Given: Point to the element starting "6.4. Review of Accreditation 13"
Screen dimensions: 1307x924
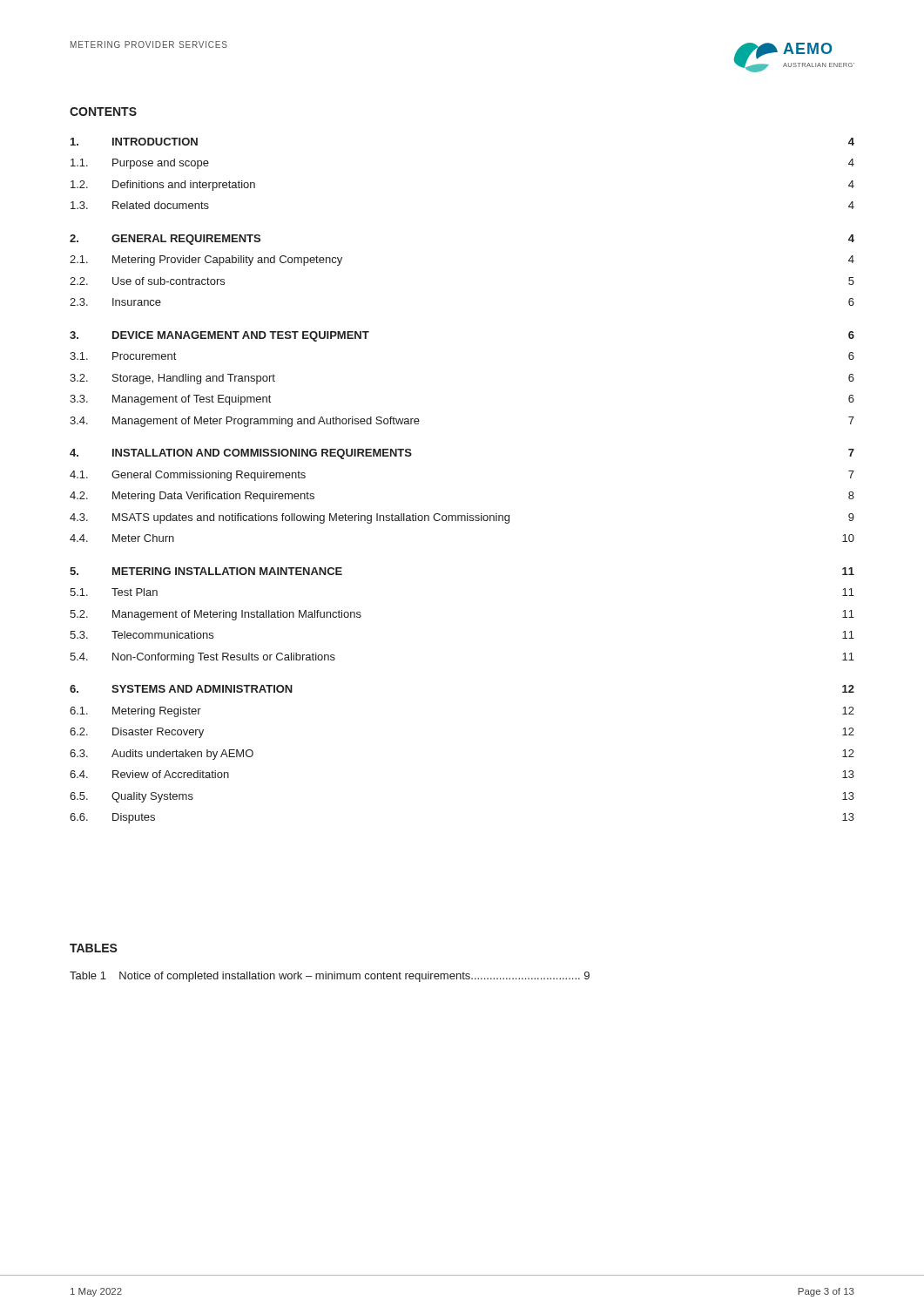Looking at the screenshot, I should point(83,774).
